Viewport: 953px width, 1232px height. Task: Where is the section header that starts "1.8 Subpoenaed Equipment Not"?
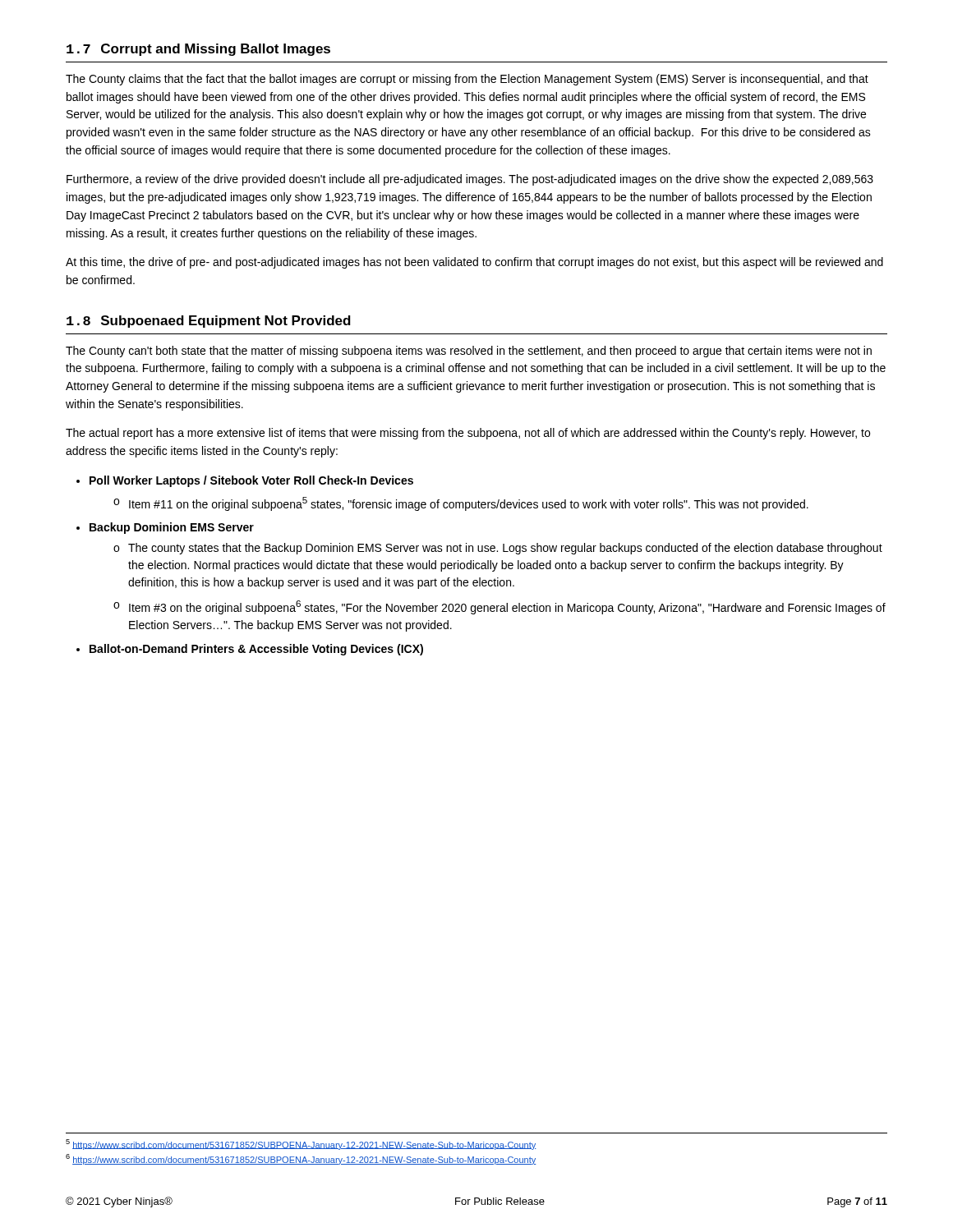click(x=208, y=321)
